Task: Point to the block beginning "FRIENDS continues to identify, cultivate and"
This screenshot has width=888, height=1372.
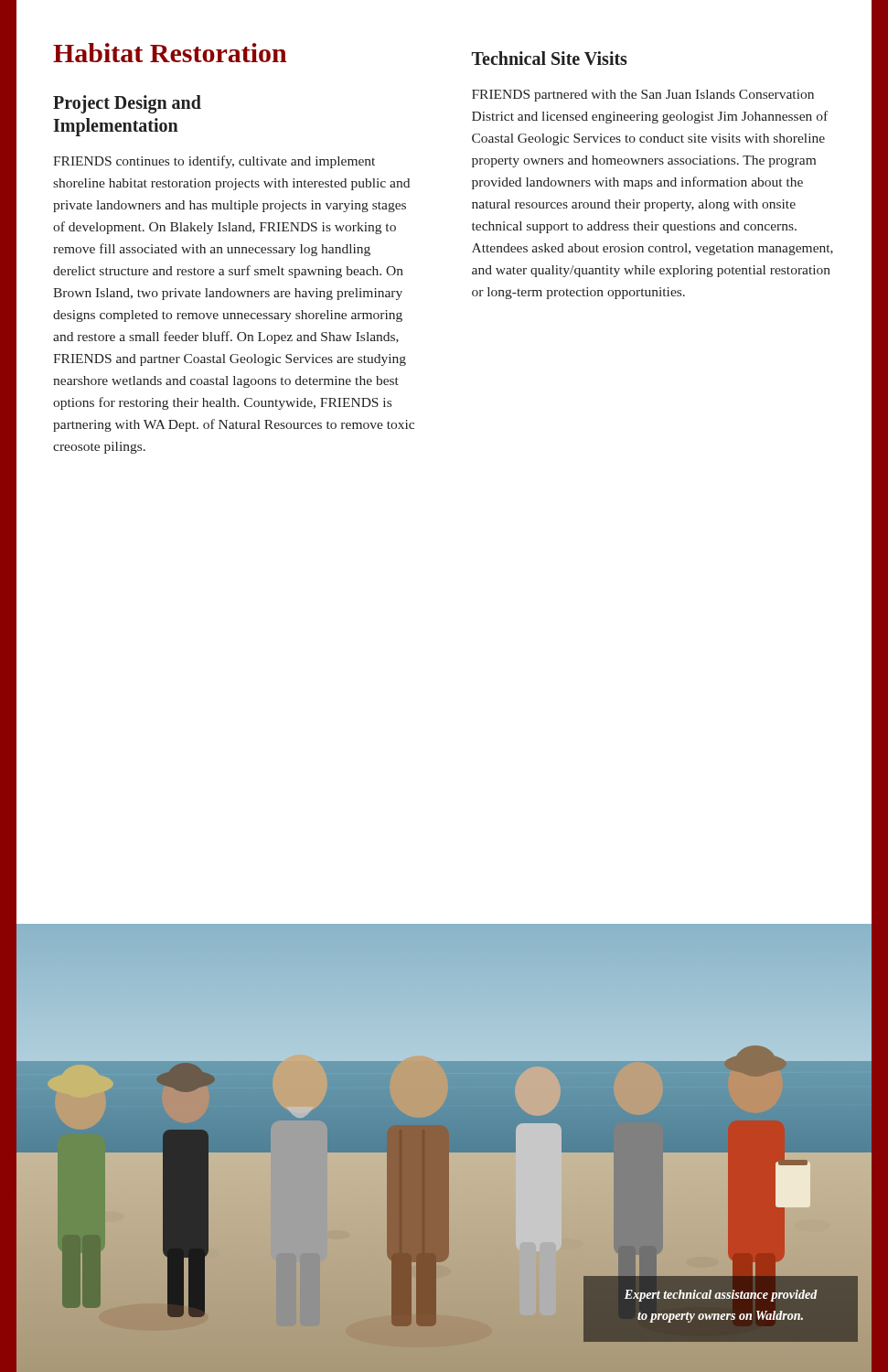Action: coord(235,304)
